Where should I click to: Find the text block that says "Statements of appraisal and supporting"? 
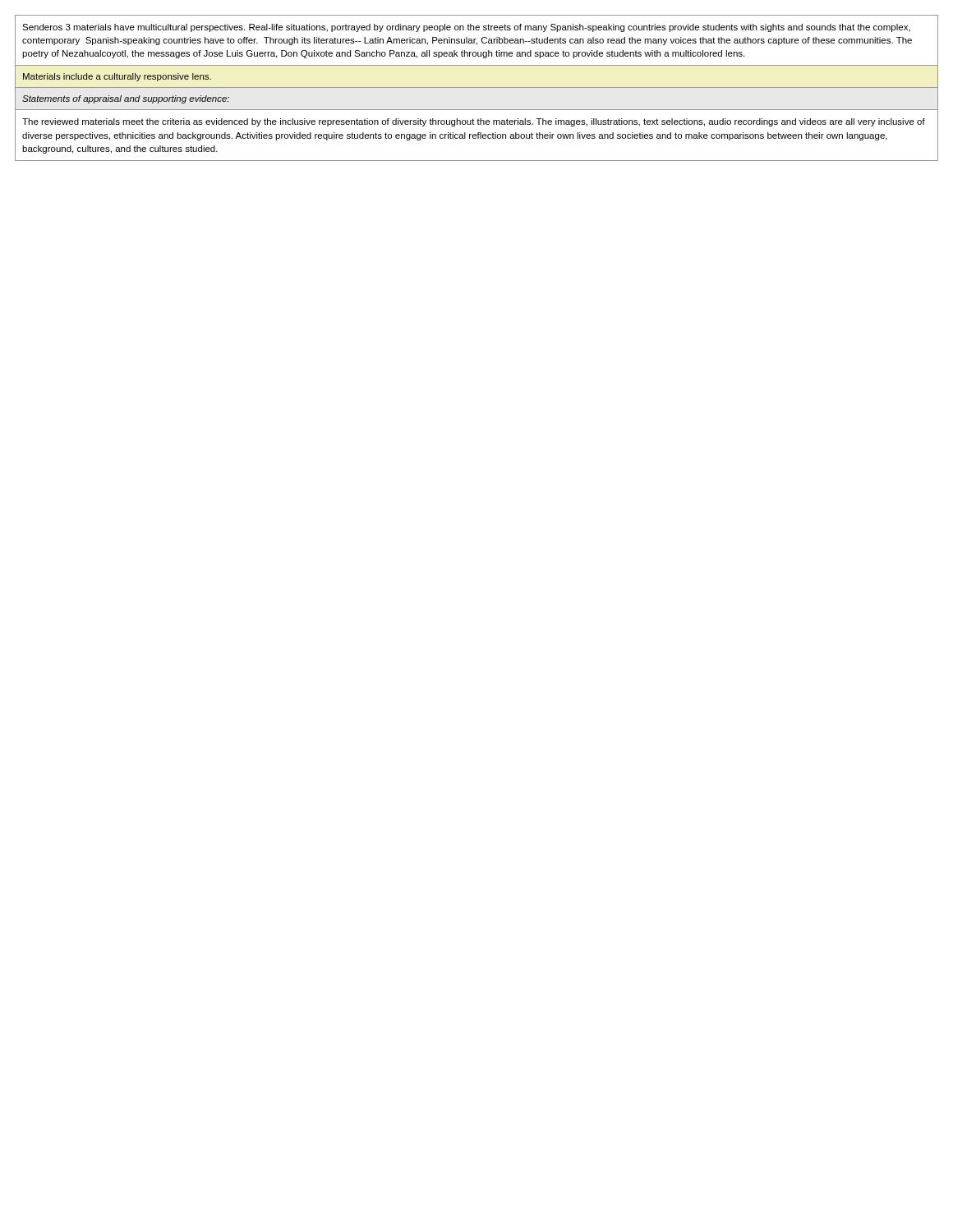pos(126,99)
